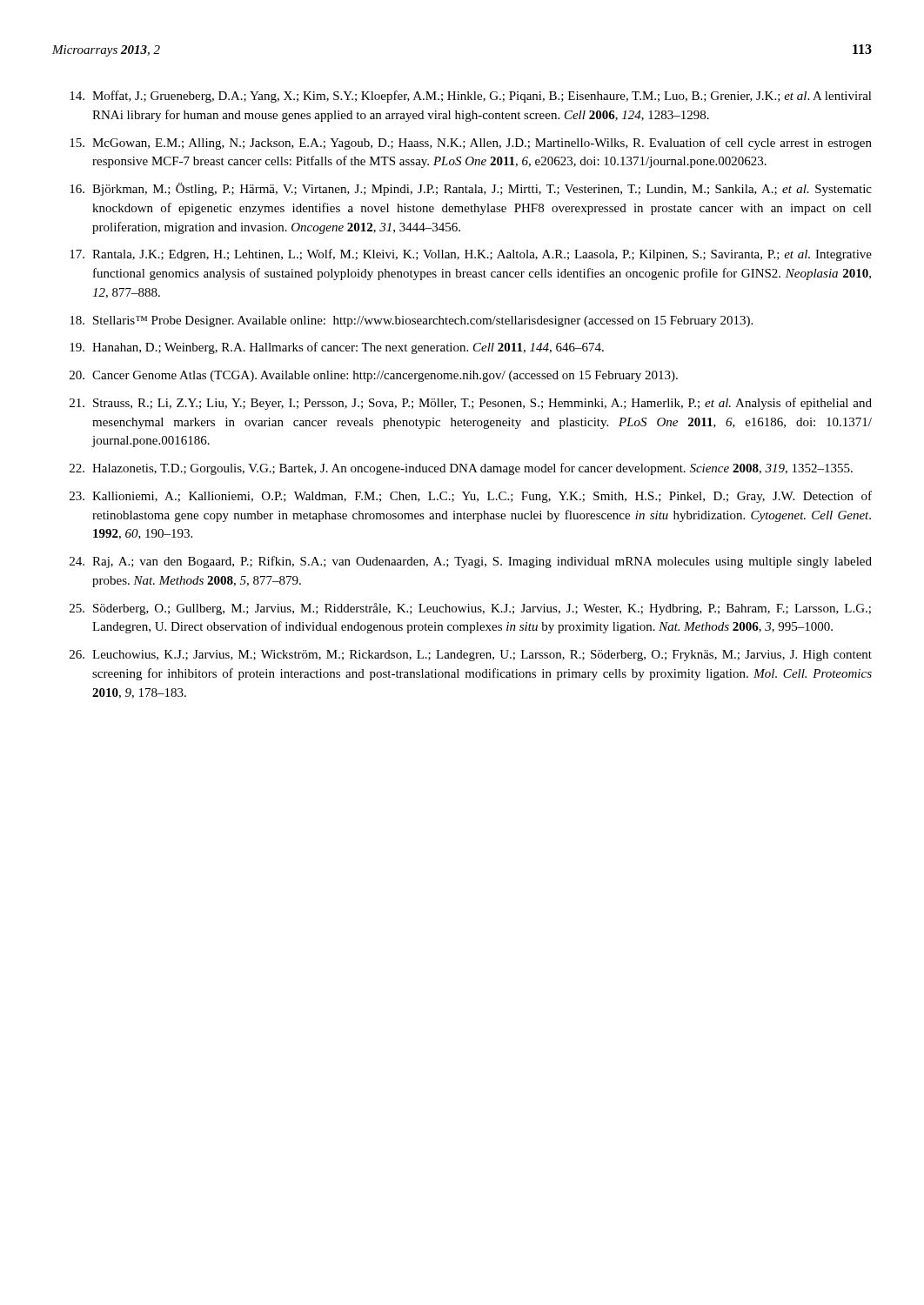Find the region starting "24. Raj, A.; van"

pos(462,571)
